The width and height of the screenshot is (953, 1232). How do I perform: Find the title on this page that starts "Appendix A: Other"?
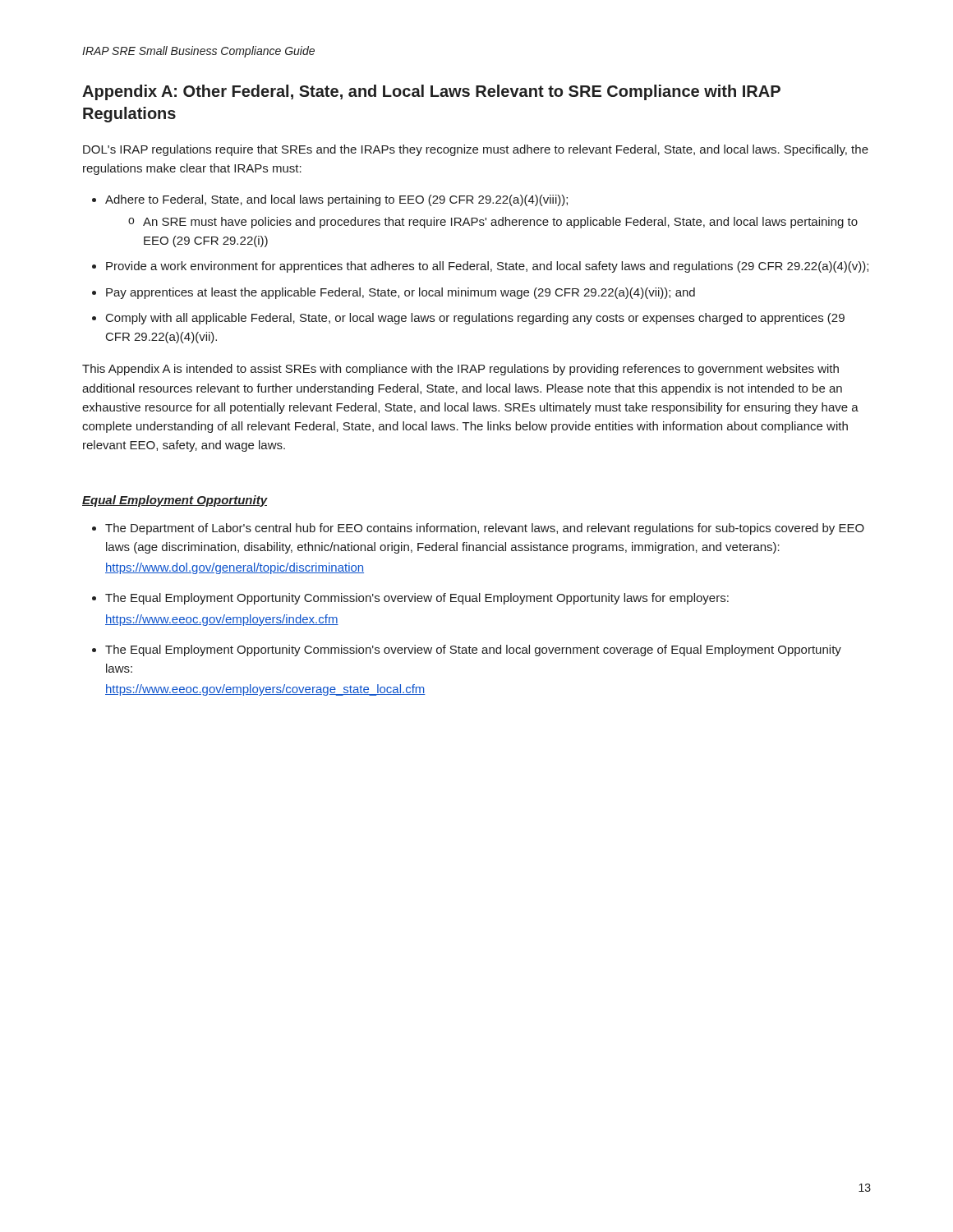pos(476,103)
